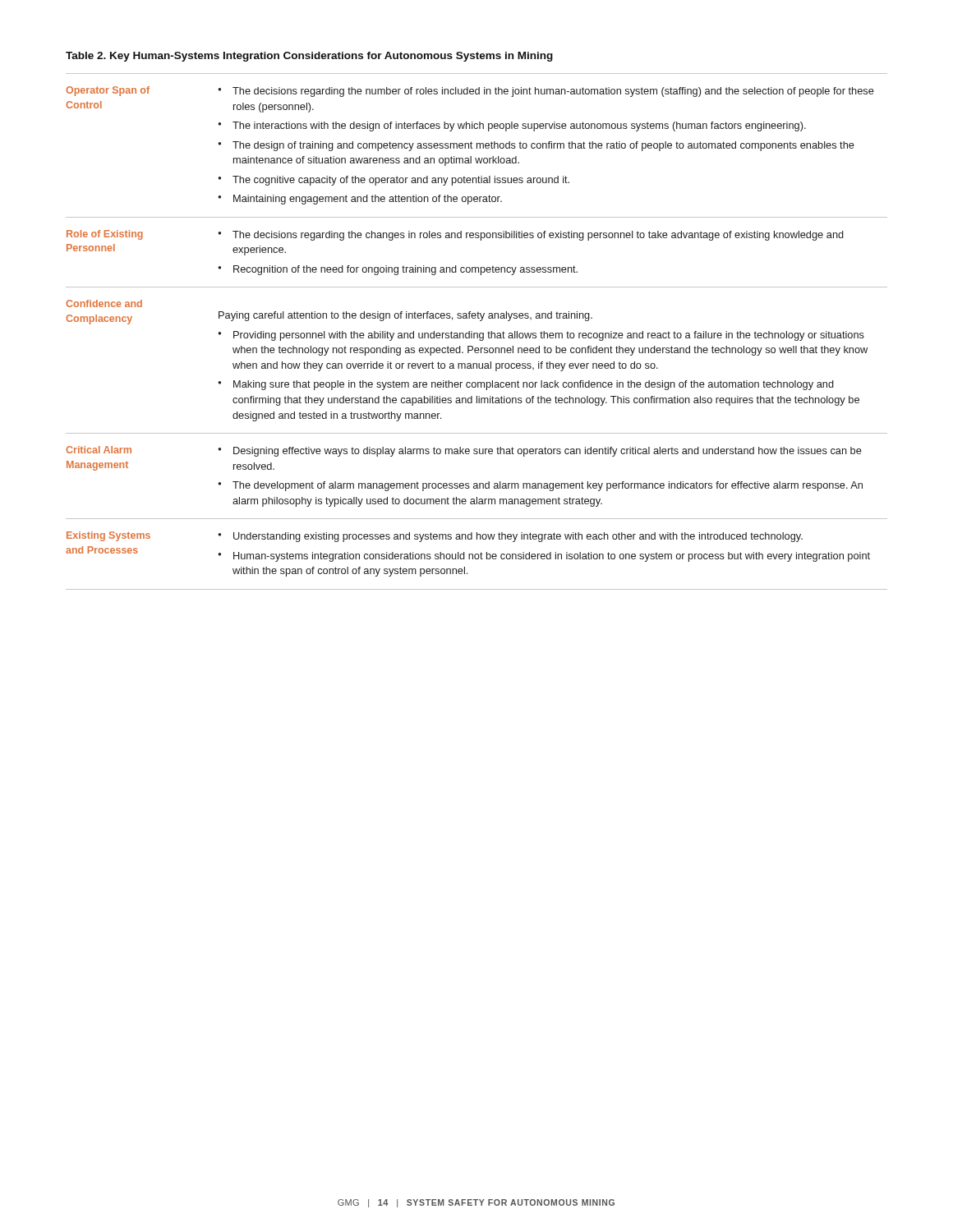The height and width of the screenshot is (1232, 953).
Task: Click on the table containing "Operator Span of Control"
Action: [476, 331]
